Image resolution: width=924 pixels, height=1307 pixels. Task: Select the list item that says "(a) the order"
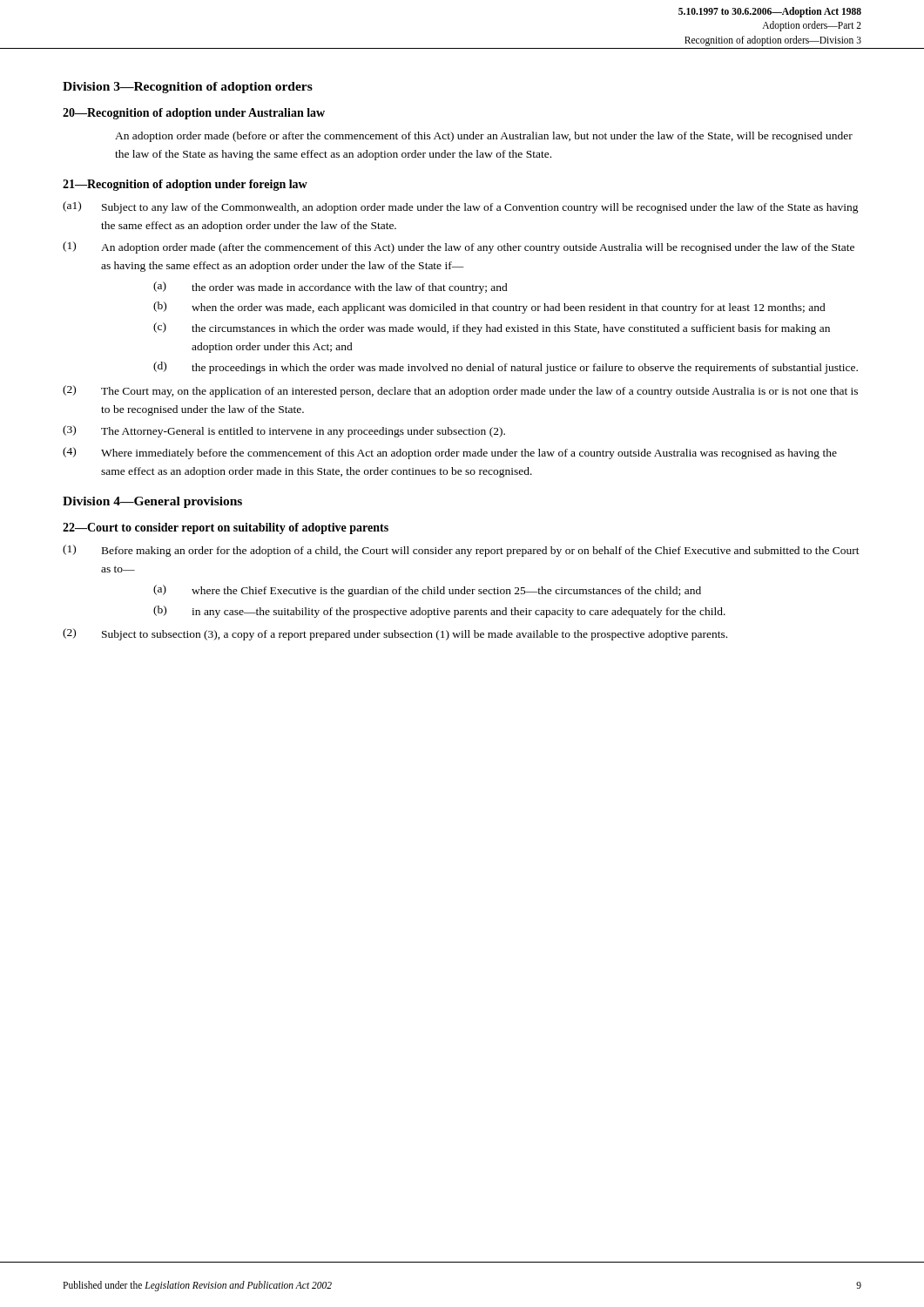coord(507,288)
